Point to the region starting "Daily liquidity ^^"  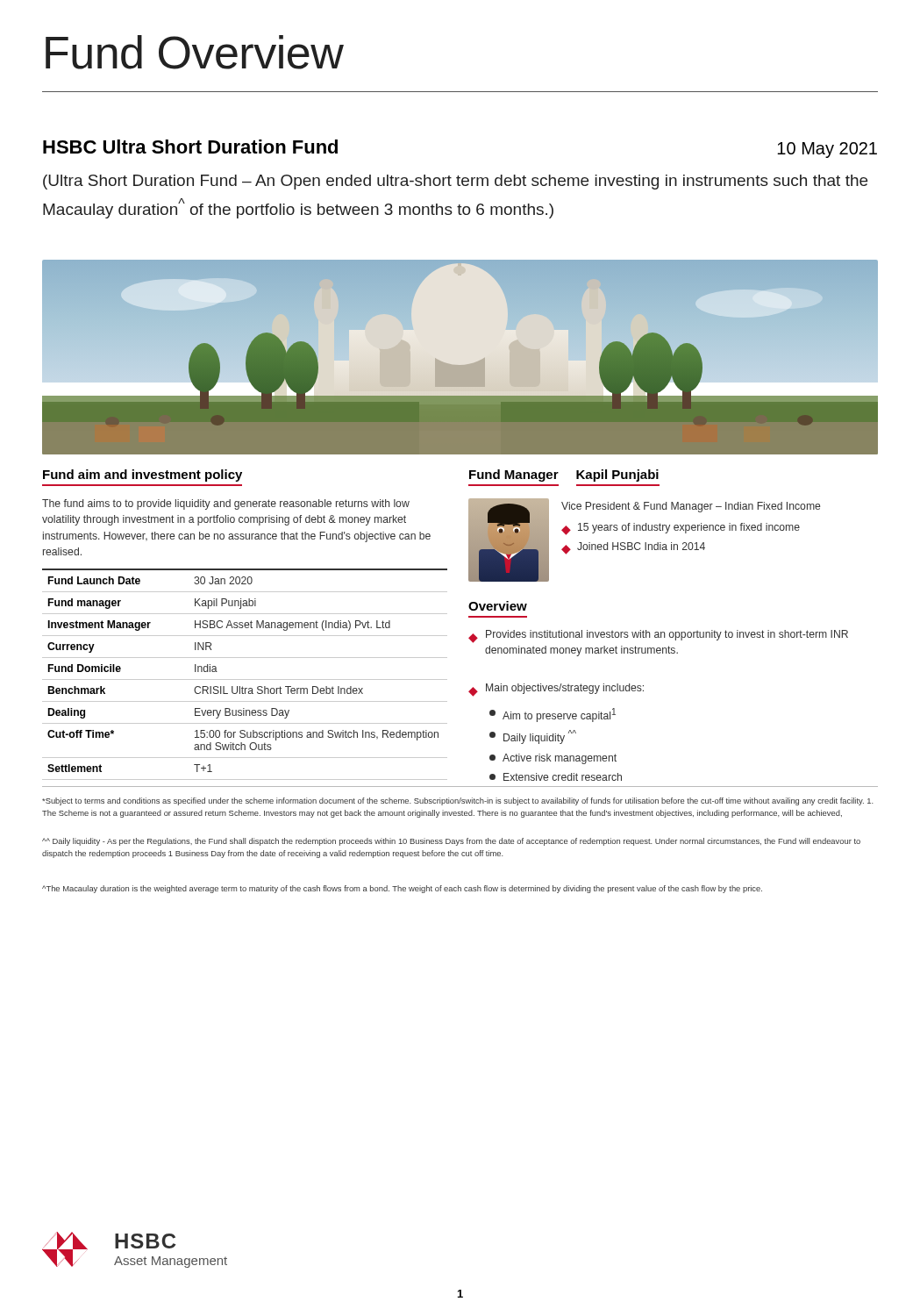(533, 737)
